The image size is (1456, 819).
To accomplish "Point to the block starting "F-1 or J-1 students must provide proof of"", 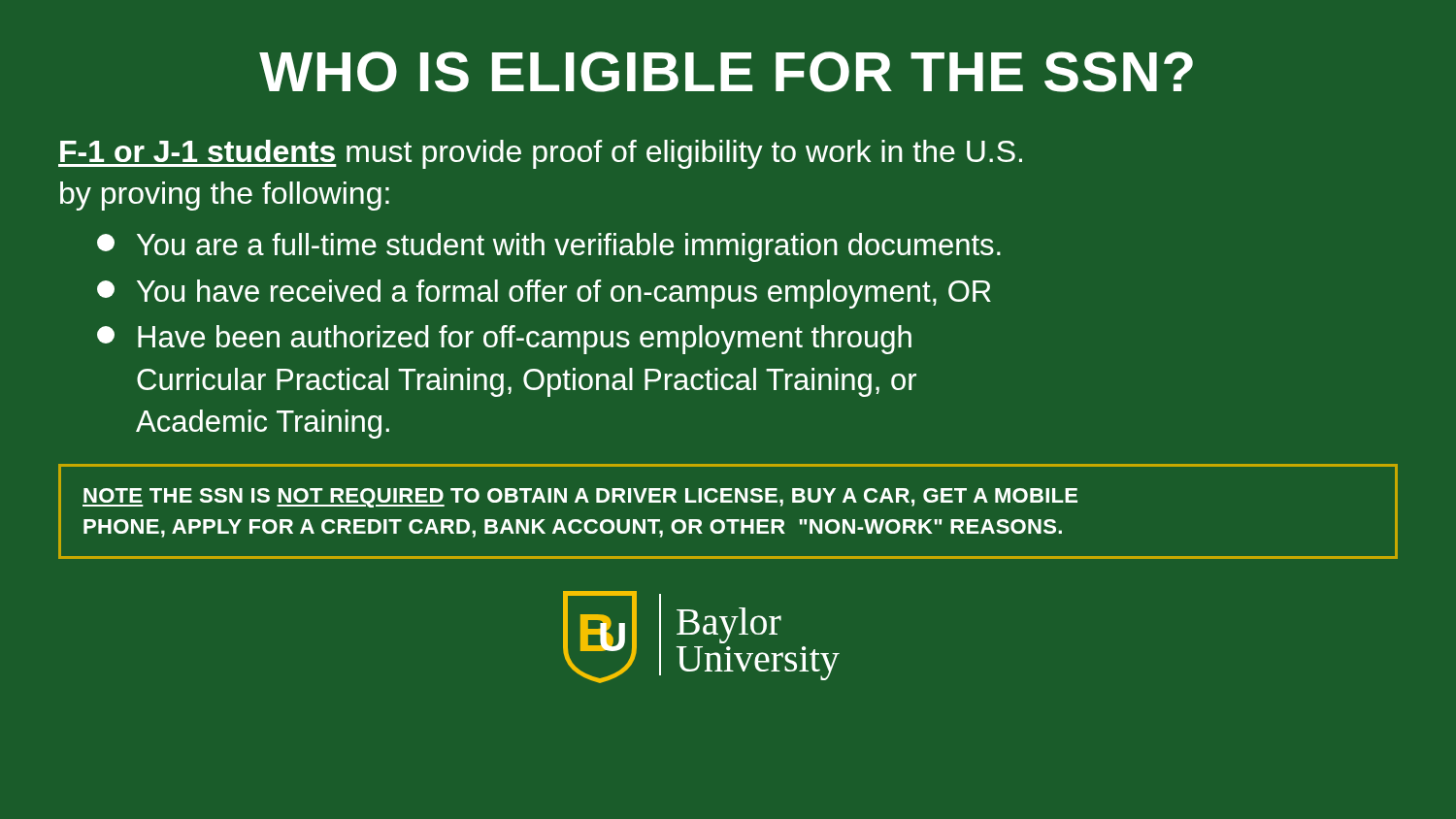I will (542, 172).
